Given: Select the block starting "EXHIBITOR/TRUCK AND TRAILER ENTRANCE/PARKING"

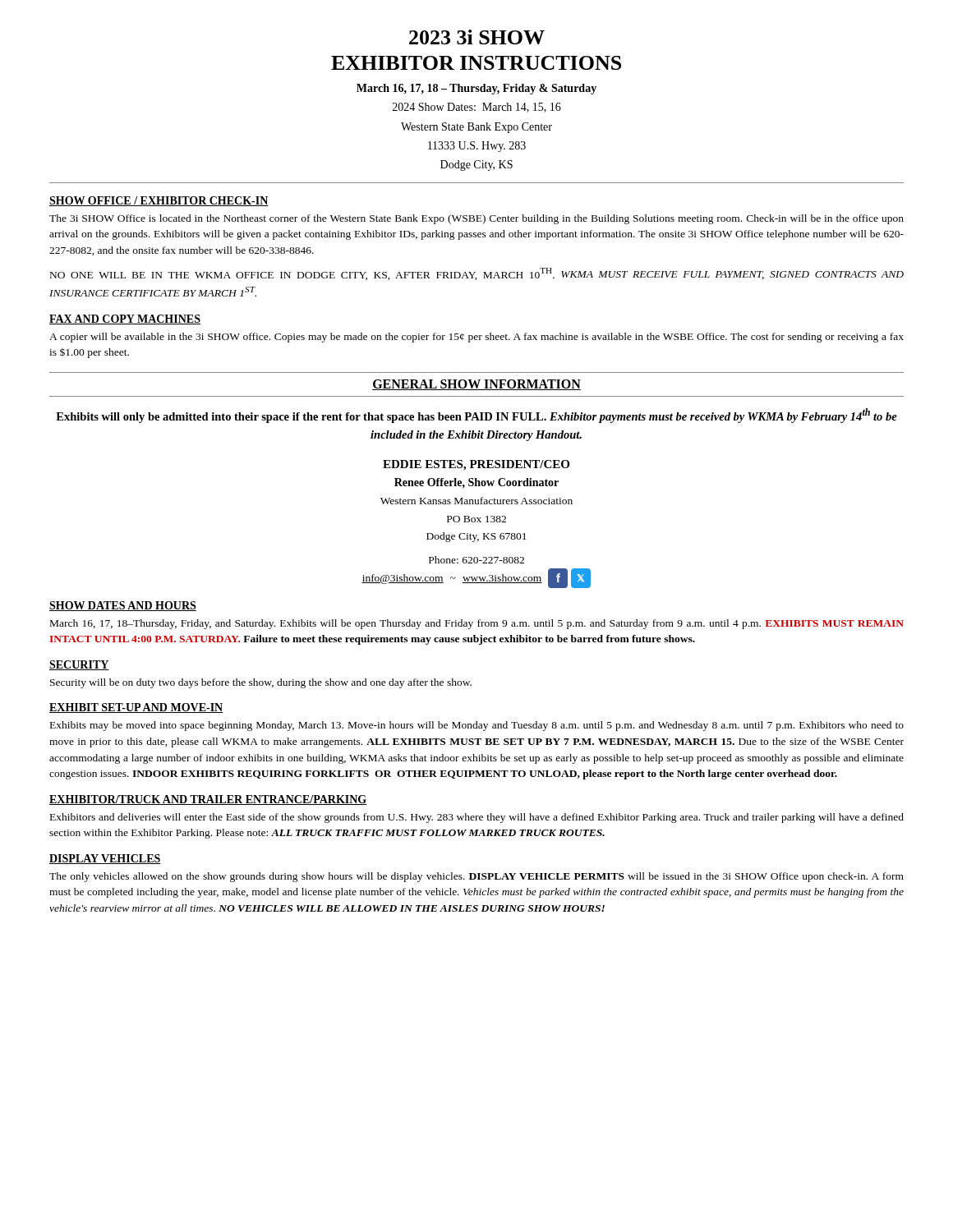Looking at the screenshot, I should pyautogui.click(x=208, y=799).
